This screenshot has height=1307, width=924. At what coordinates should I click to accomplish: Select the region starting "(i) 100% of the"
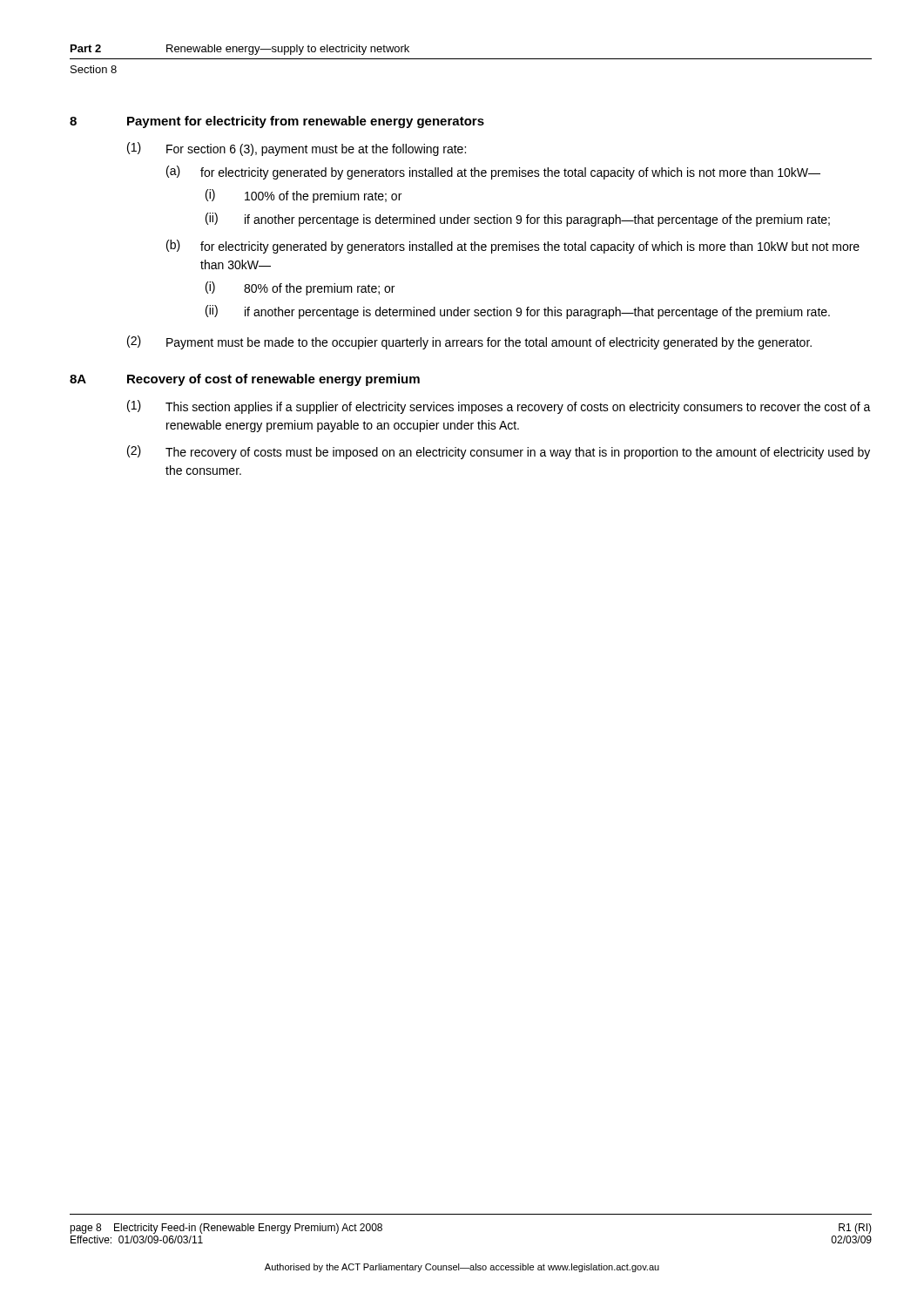click(x=304, y=196)
